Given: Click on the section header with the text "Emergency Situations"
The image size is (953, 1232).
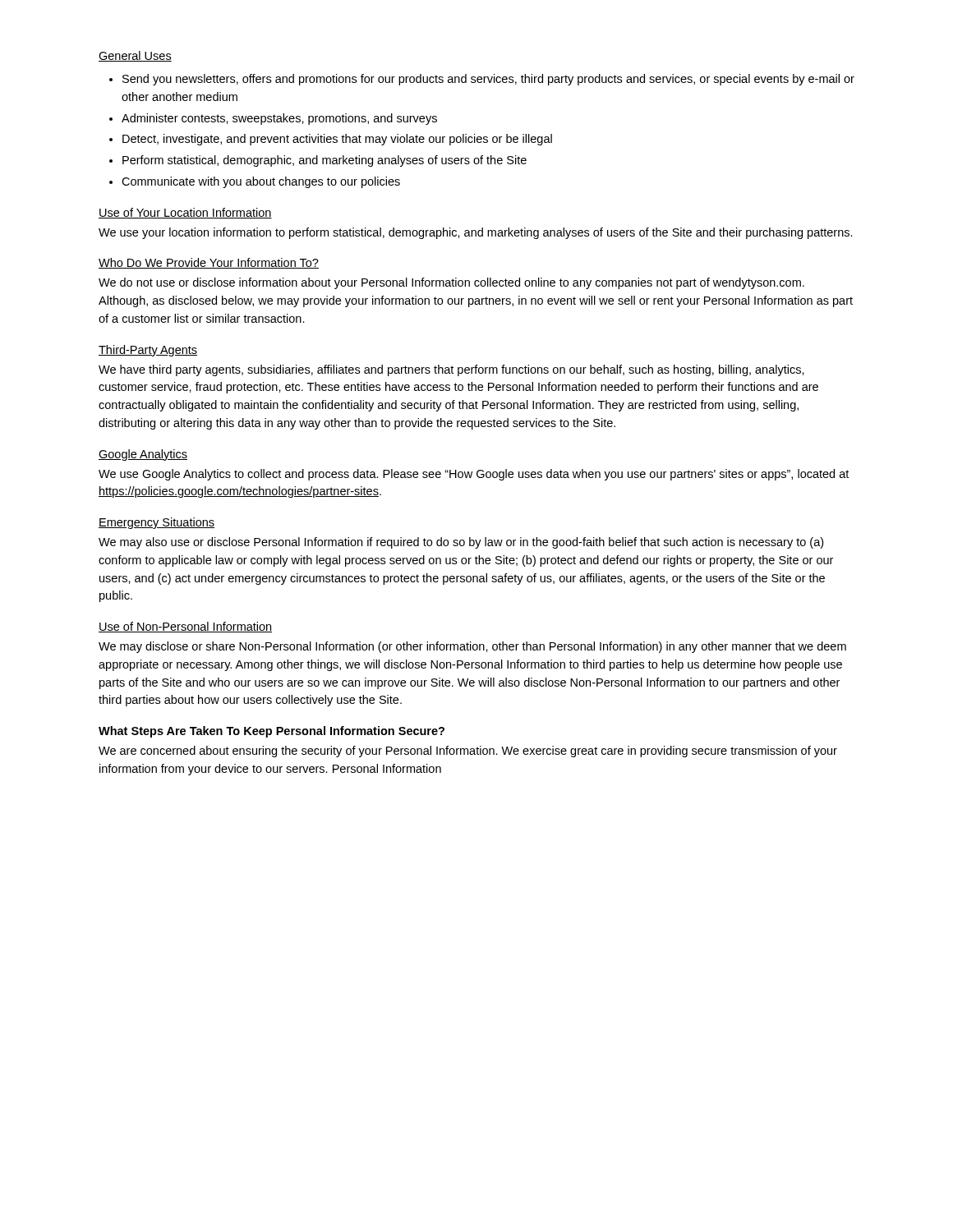Looking at the screenshot, I should [x=156, y=522].
